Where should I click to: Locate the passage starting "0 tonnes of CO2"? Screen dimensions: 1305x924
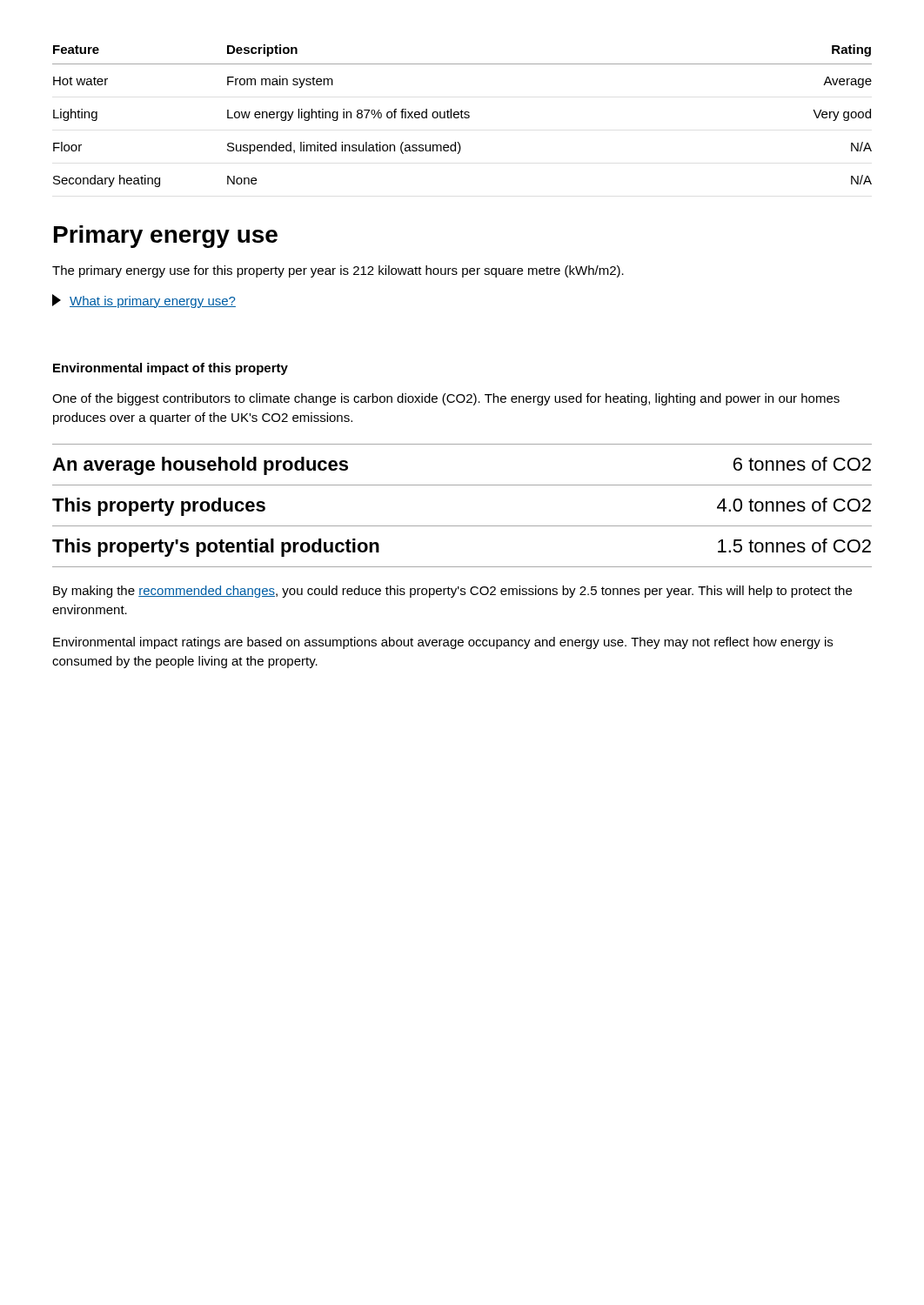[794, 505]
